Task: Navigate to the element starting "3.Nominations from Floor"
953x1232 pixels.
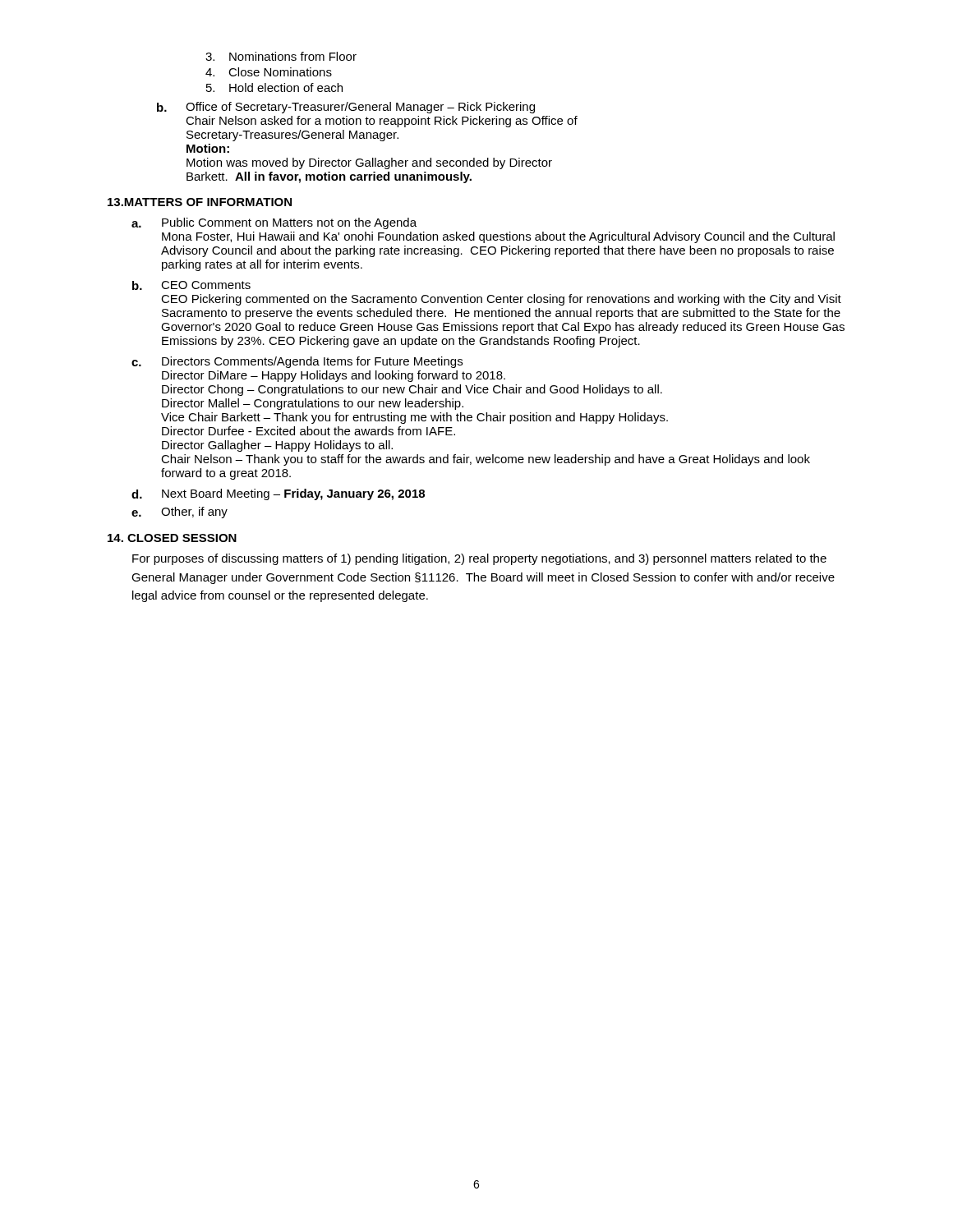Action: coord(281,56)
